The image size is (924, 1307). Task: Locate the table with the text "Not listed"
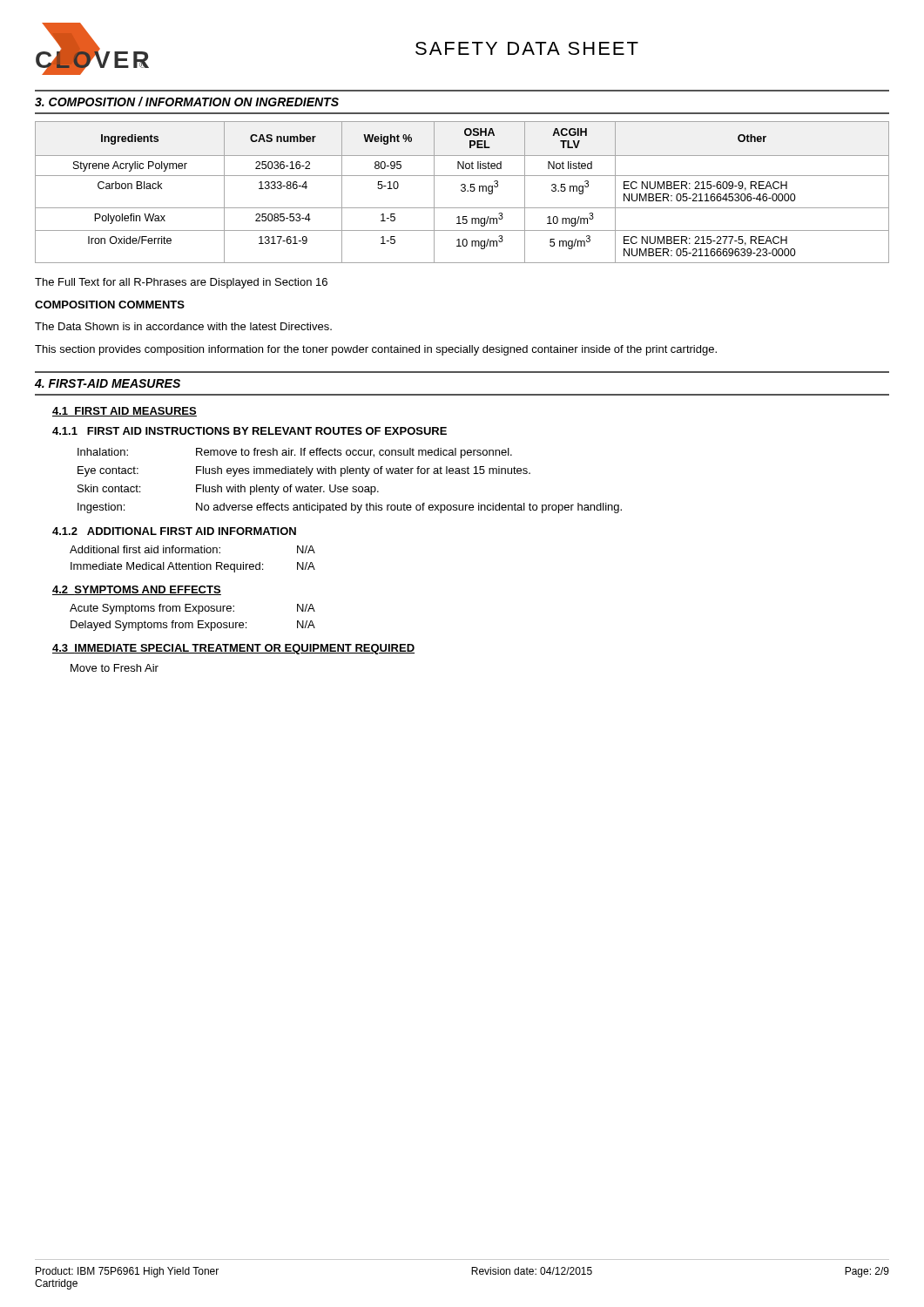pyautogui.click(x=462, y=192)
